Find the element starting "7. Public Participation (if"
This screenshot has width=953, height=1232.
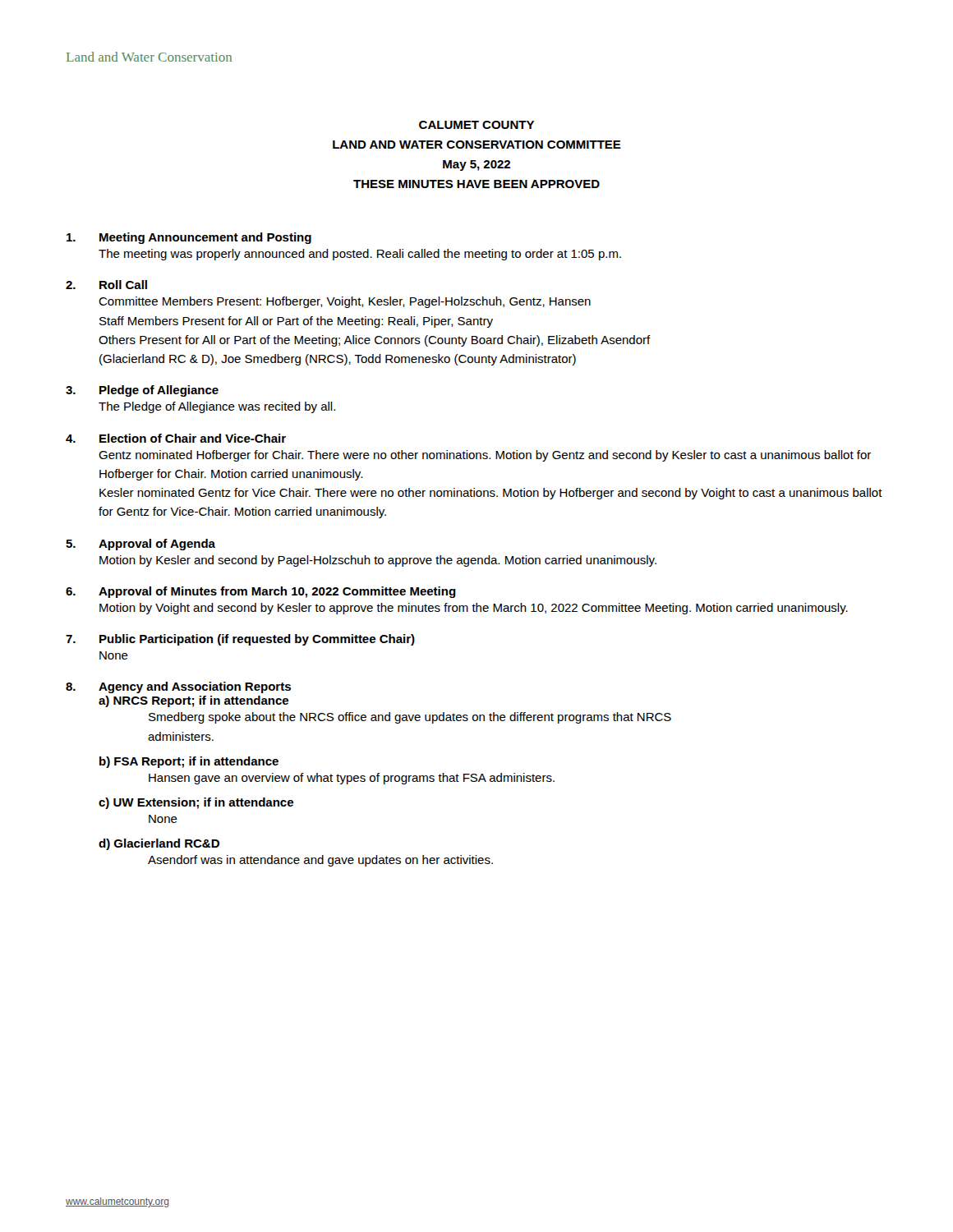(240, 640)
